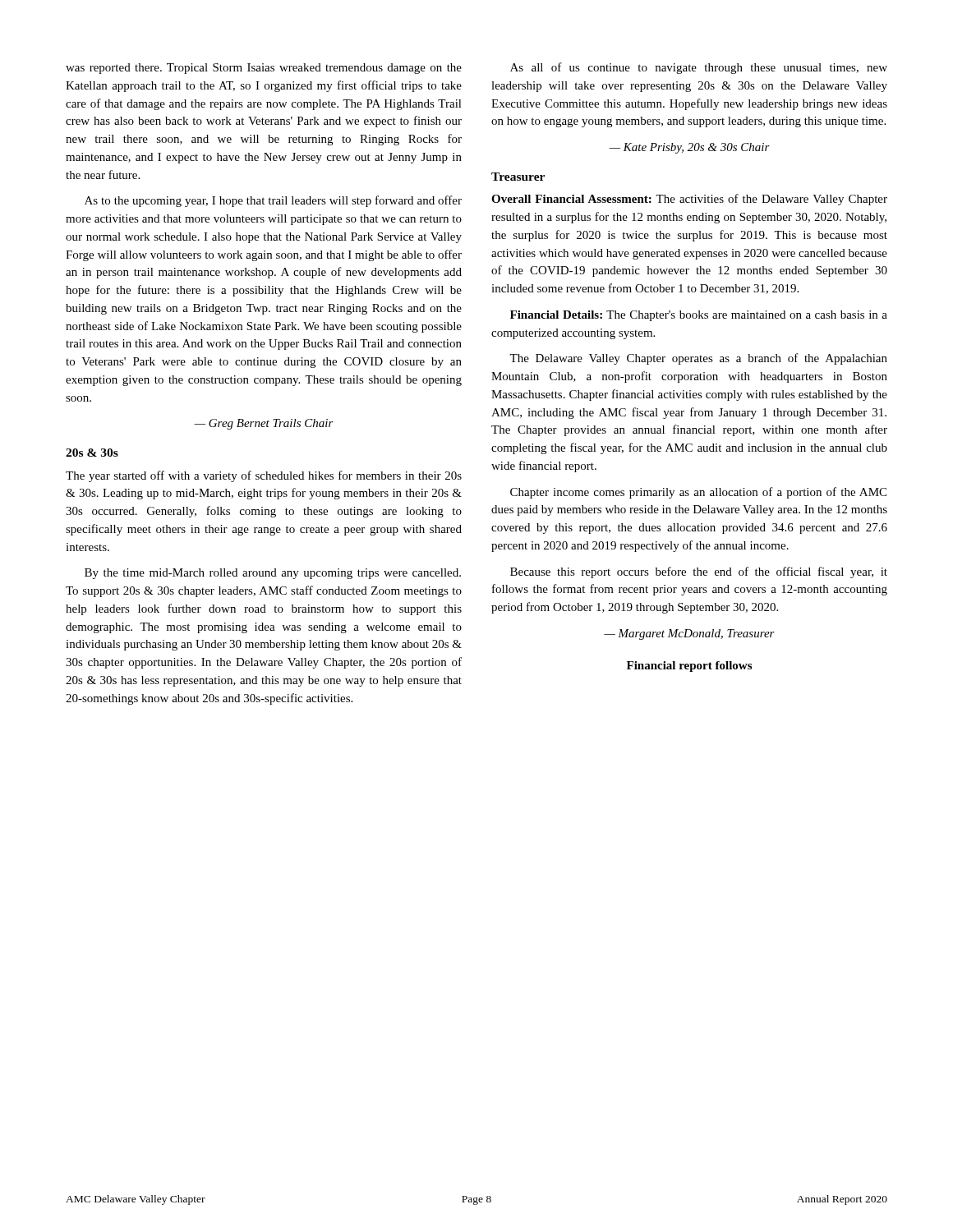953x1232 pixels.
Task: Find the region starting "— Kate Prisby, 20s & 30s Chair"
Action: [689, 147]
